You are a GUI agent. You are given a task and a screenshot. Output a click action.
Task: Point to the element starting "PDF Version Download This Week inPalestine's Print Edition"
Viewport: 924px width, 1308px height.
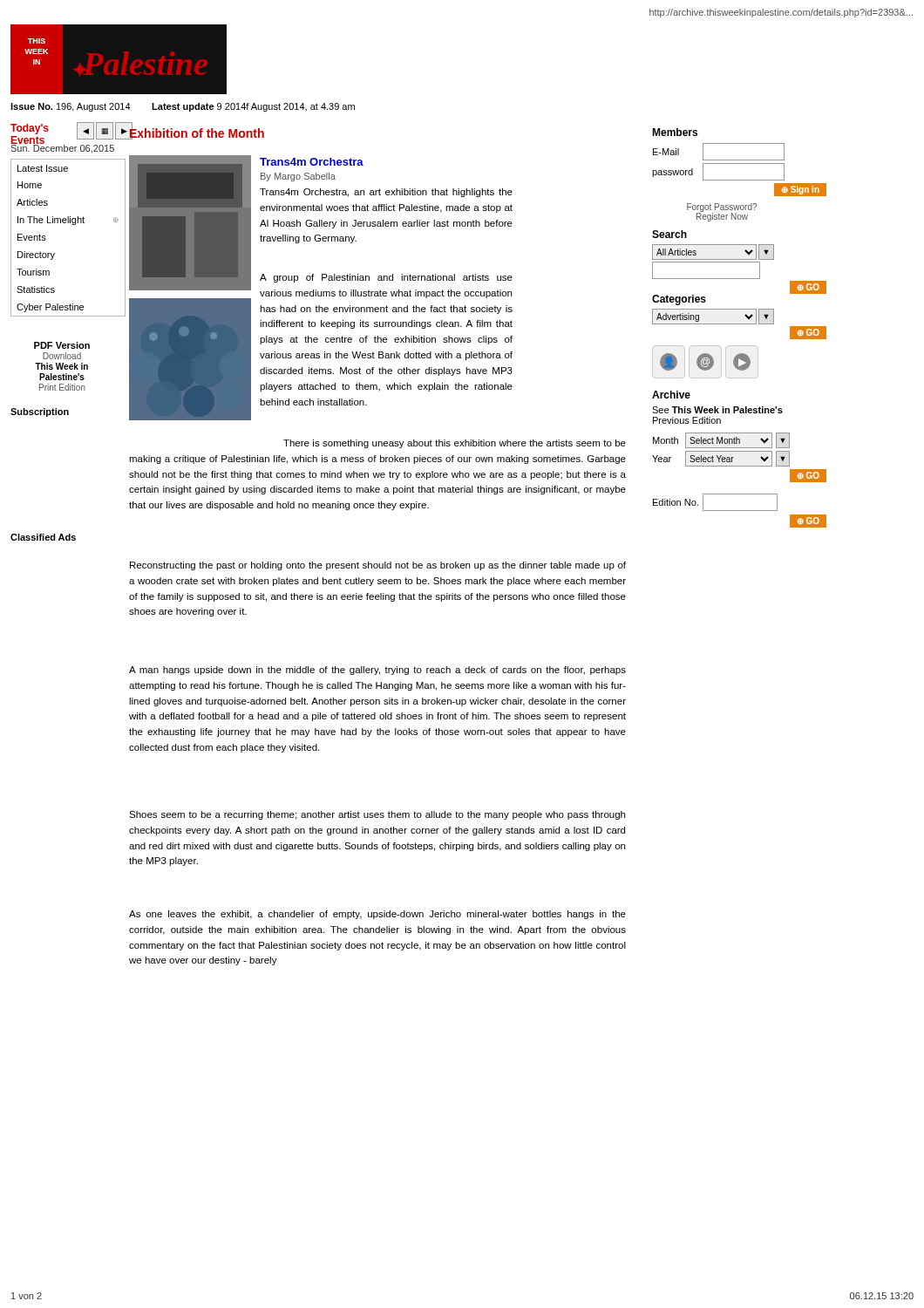pos(62,366)
